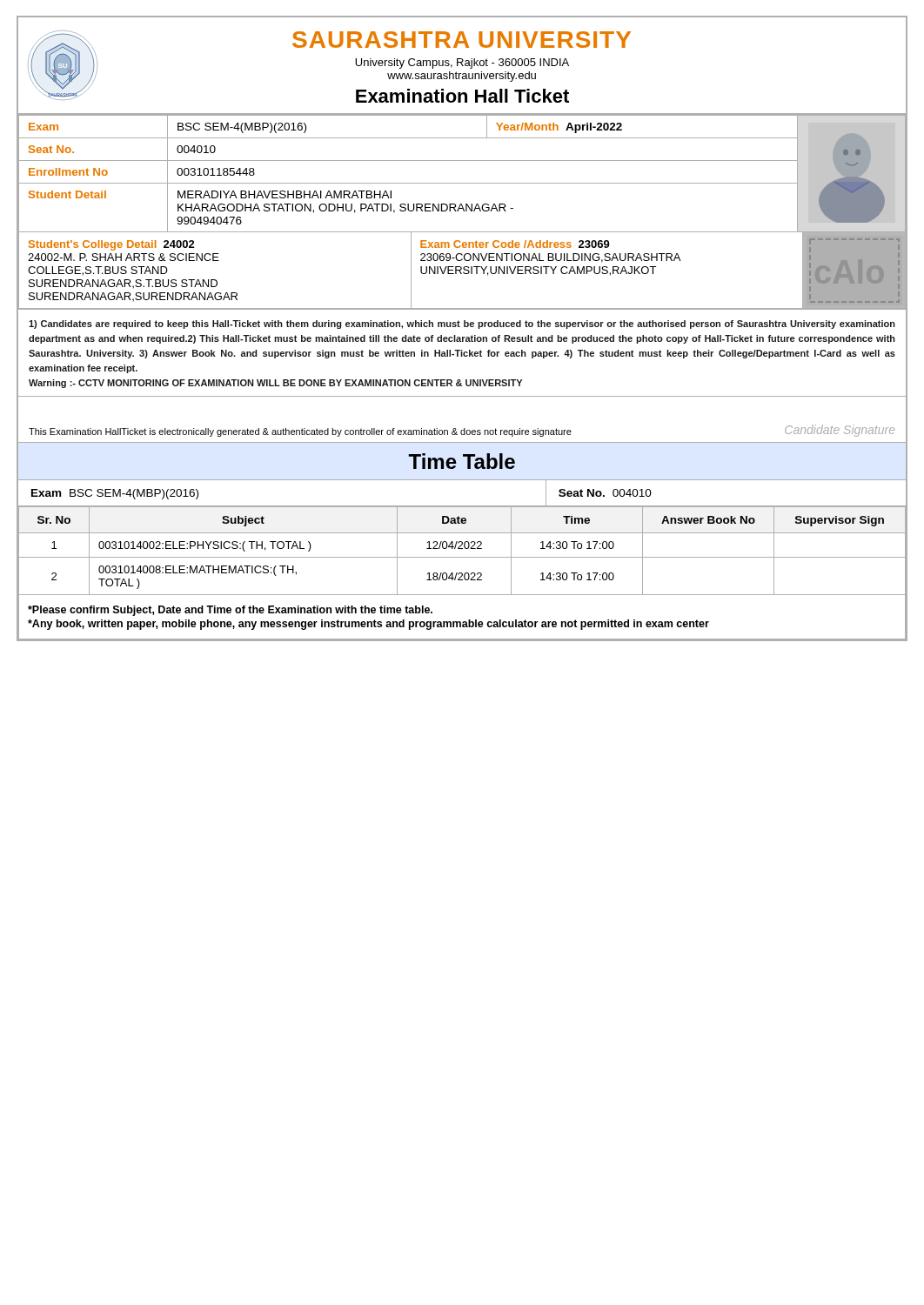This screenshot has height=1305, width=924.
Task: Select the text block with the text "Exam Center Code /Address 23069"
Action: (550, 257)
